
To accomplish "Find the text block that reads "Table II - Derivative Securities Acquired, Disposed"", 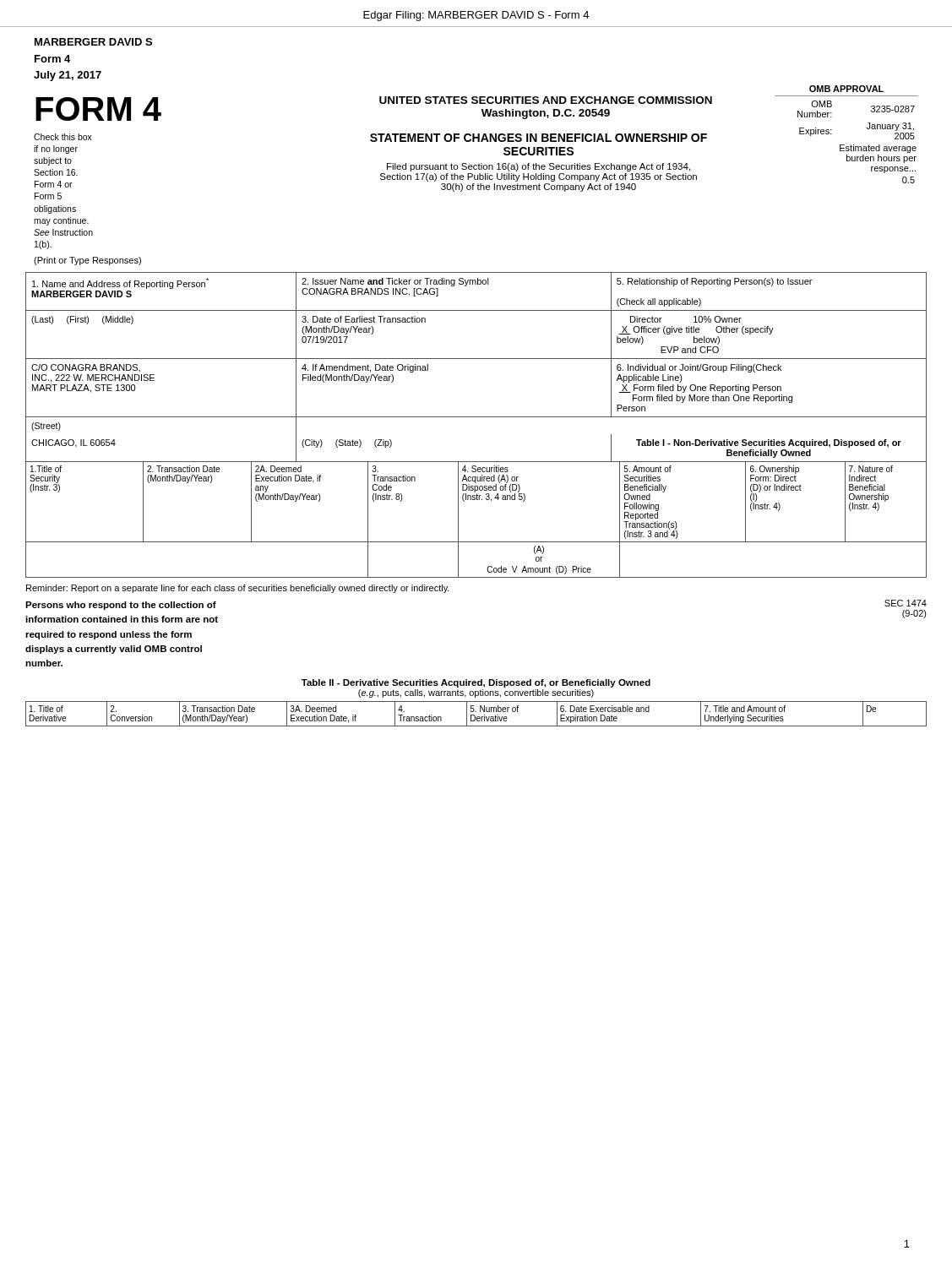I will [x=476, y=688].
